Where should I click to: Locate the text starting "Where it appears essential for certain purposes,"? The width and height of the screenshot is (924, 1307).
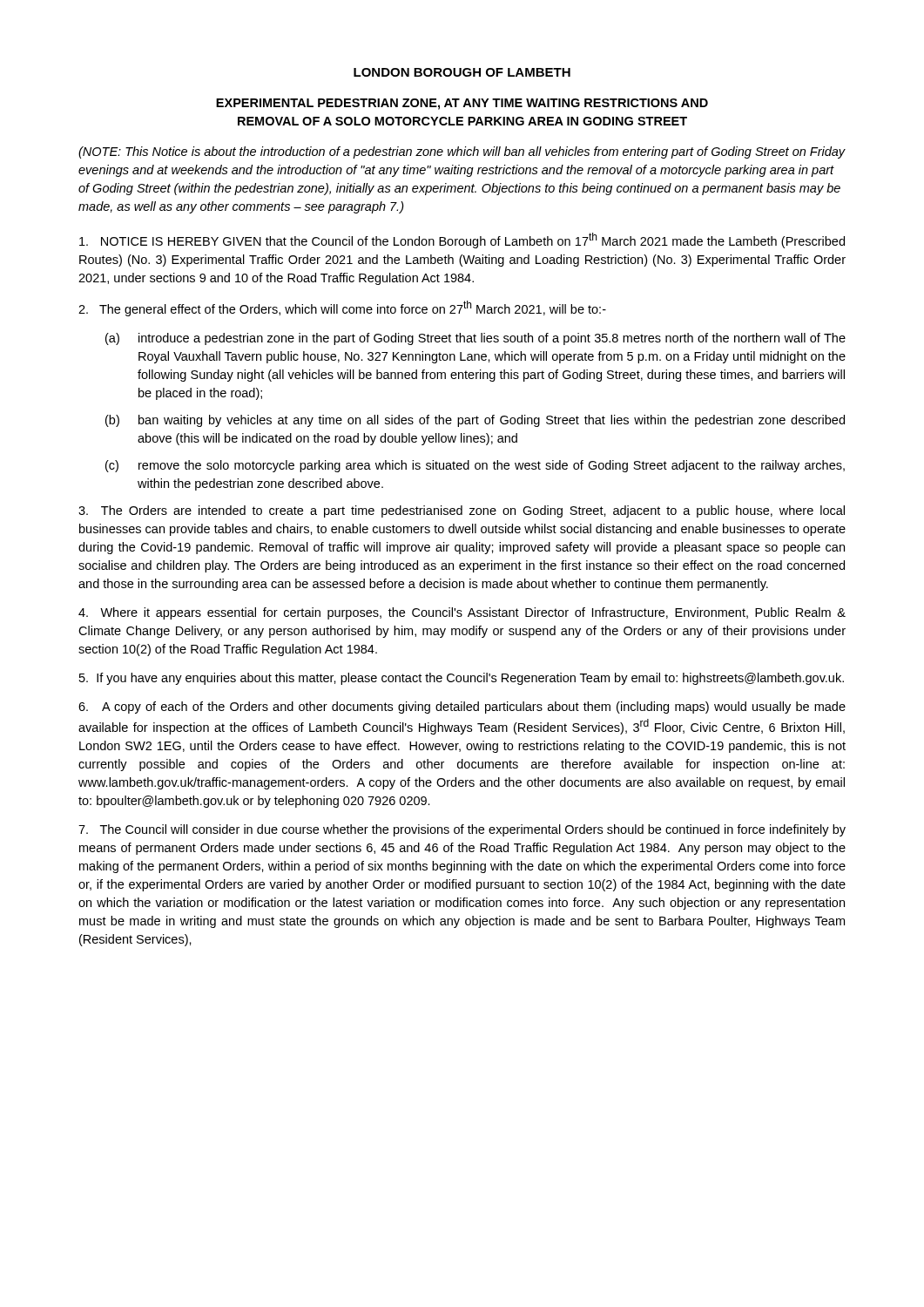[462, 631]
